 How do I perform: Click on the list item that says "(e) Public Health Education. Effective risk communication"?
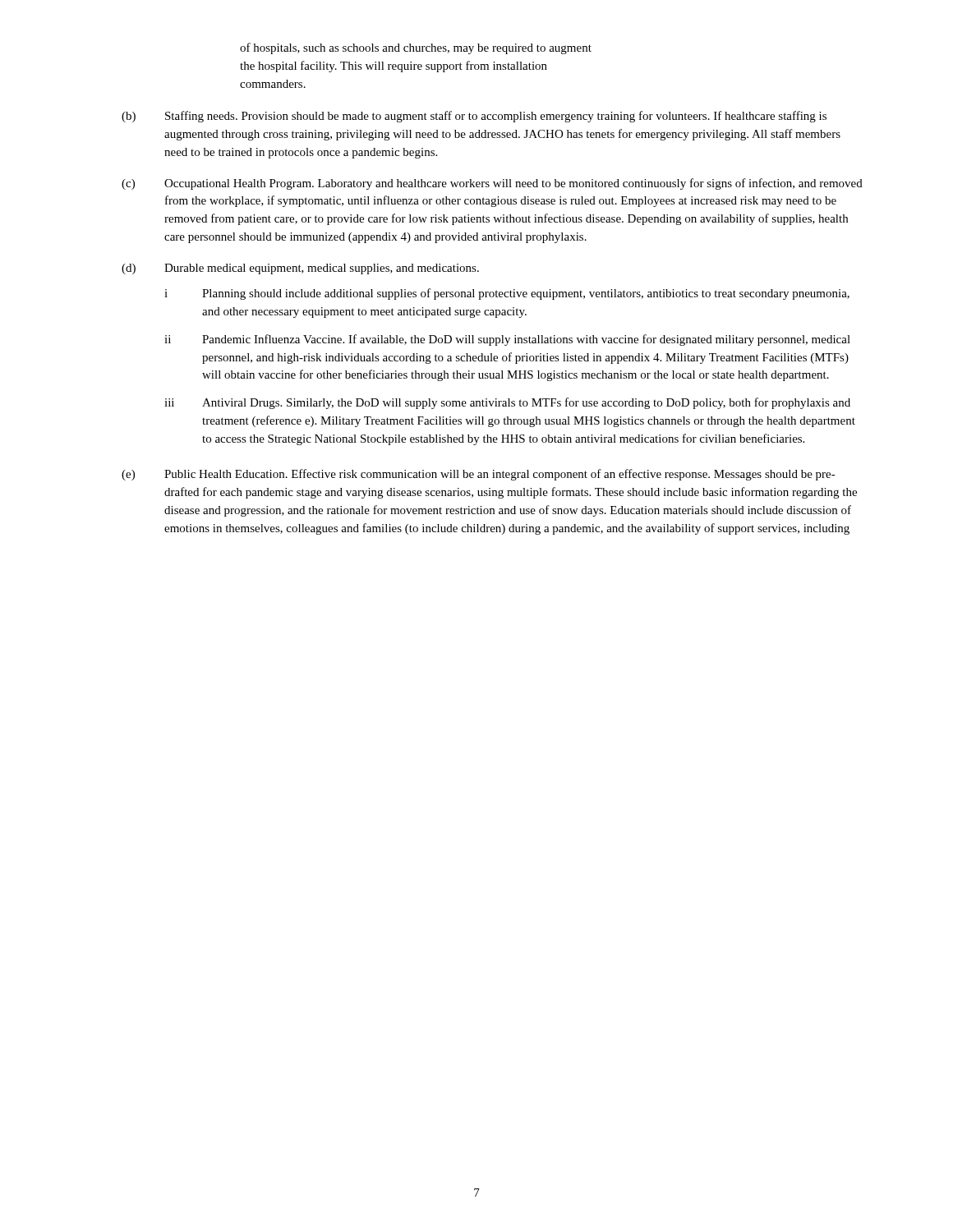pyautogui.click(x=493, y=502)
